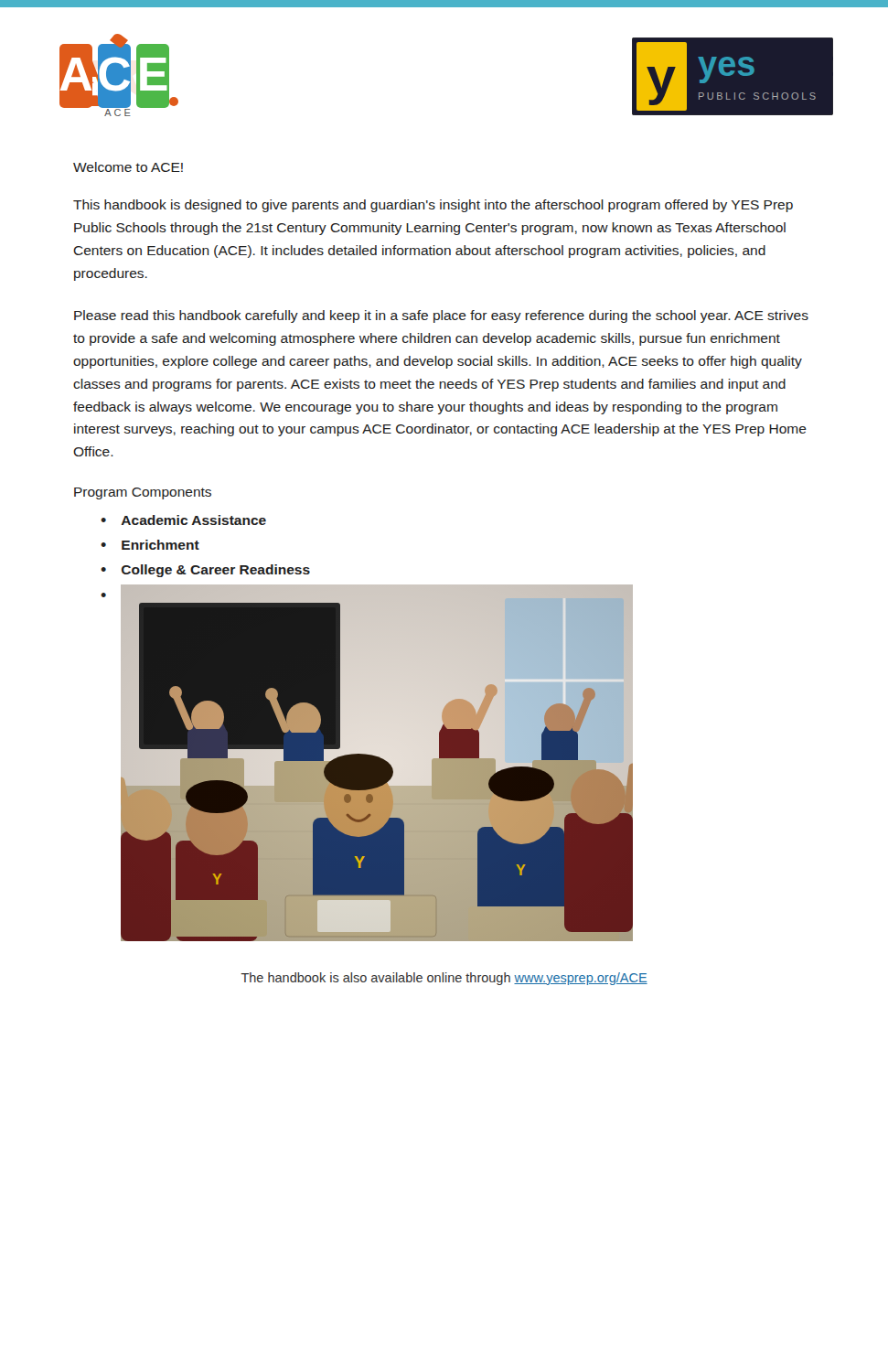Select the text block with the text "This handbook is designed to give parents"
The width and height of the screenshot is (888, 1372).
click(433, 239)
